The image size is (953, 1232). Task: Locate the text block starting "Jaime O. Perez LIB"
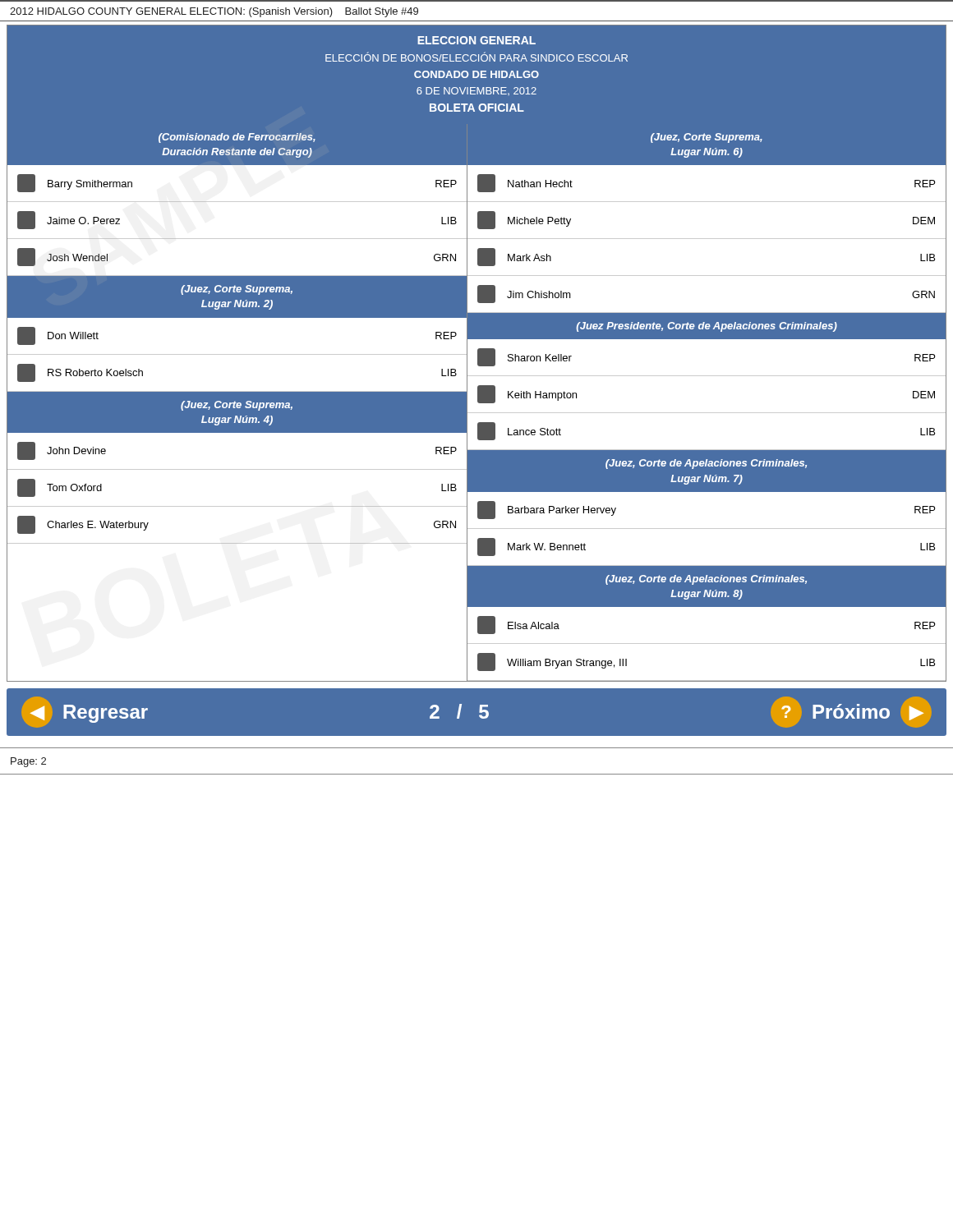[x=56, y=220]
